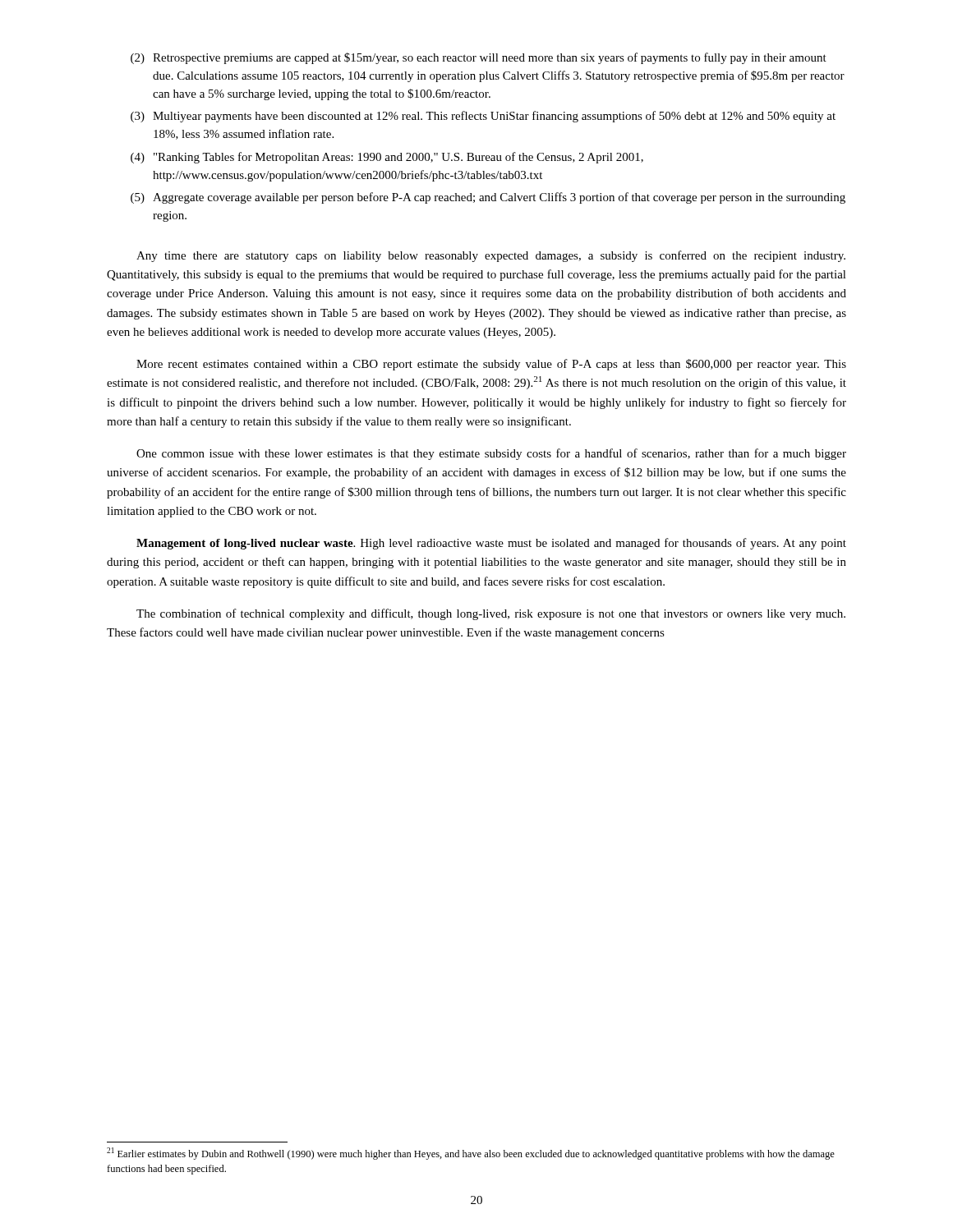This screenshot has height=1232, width=953.
Task: Point to the text block starting "(2) Retrospective premiums are"
Action: click(x=476, y=76)
